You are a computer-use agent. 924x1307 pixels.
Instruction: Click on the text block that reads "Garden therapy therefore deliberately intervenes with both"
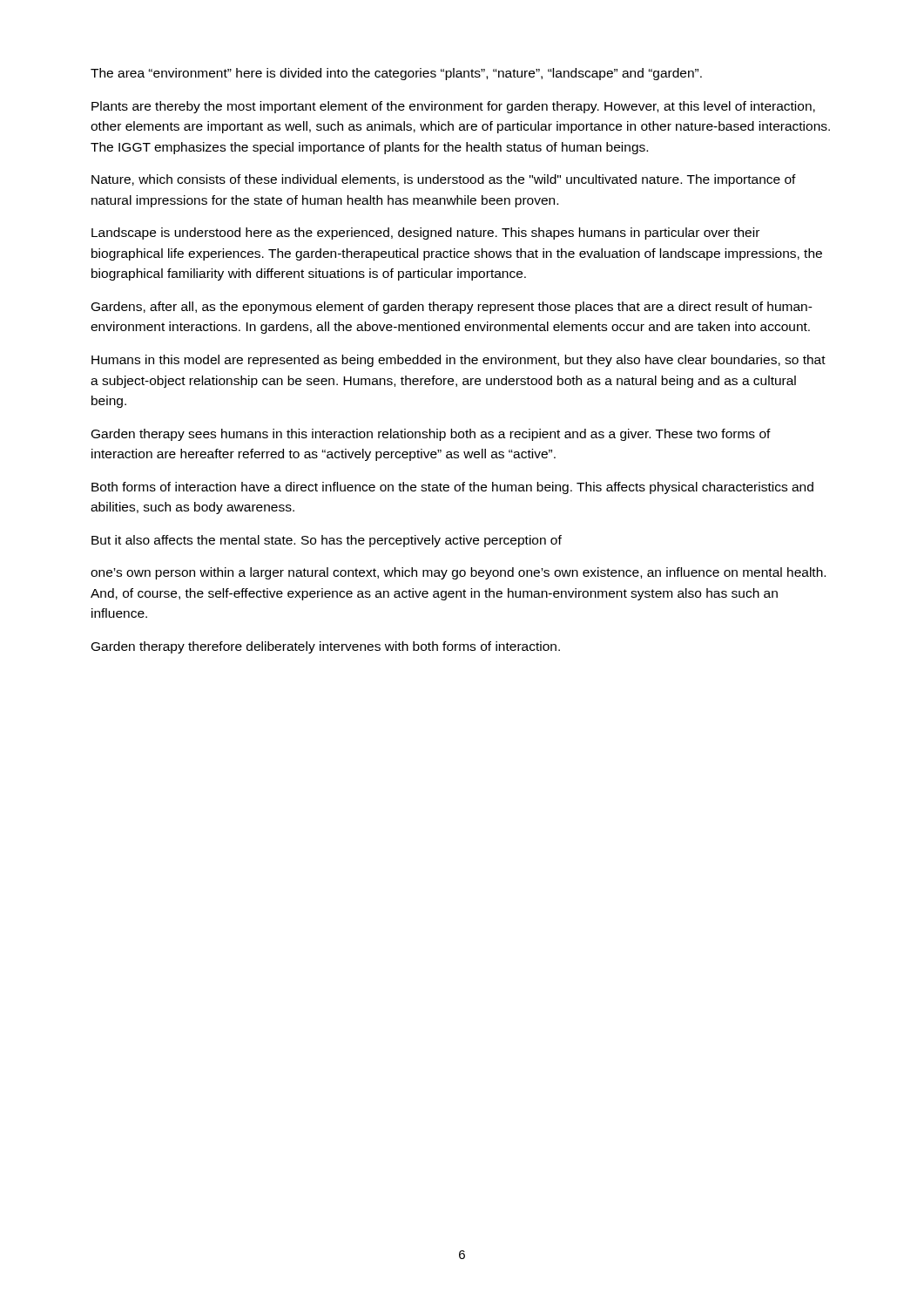point(326,646)
